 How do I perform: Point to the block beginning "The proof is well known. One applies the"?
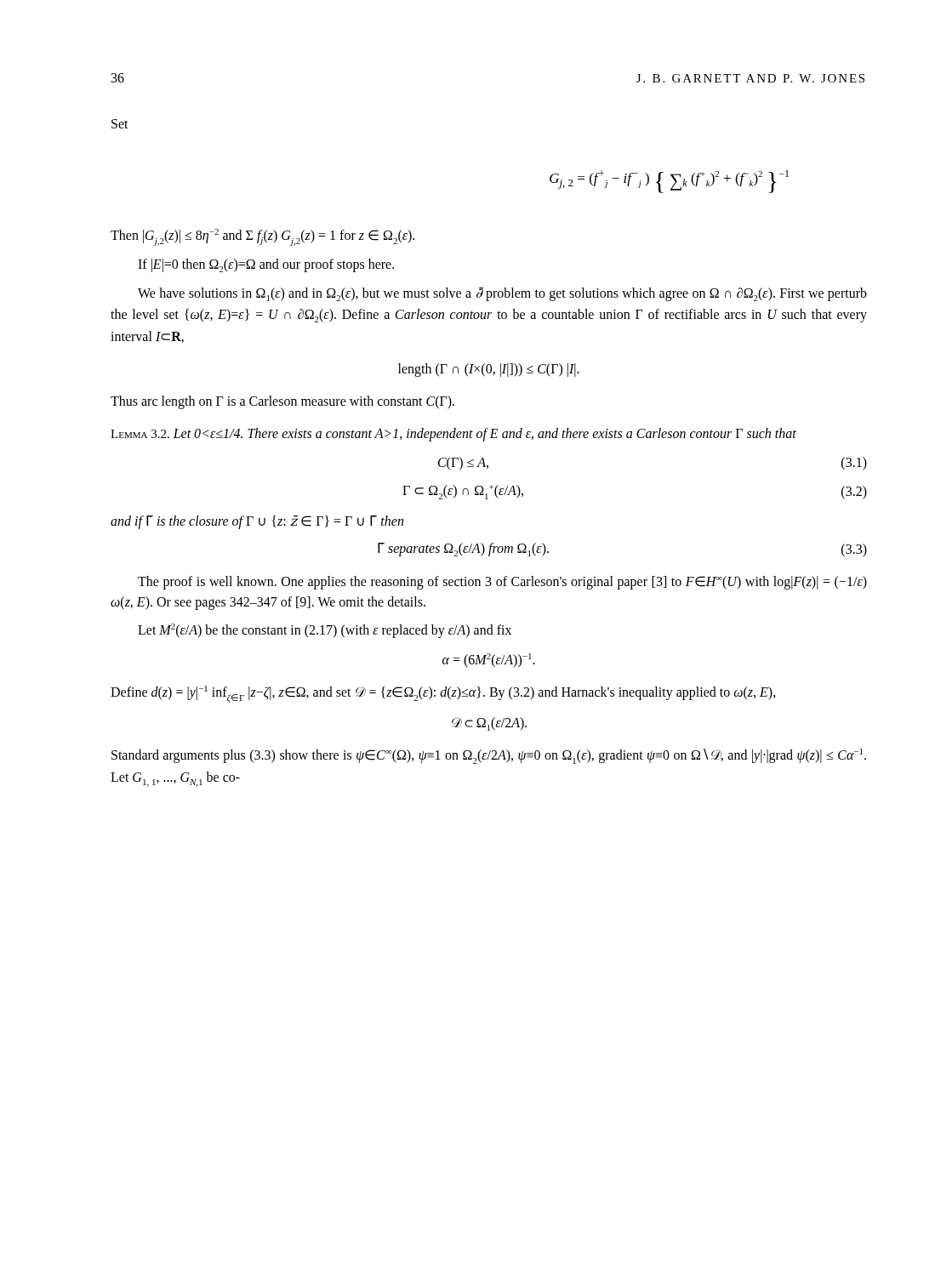(x=489, y=591)
